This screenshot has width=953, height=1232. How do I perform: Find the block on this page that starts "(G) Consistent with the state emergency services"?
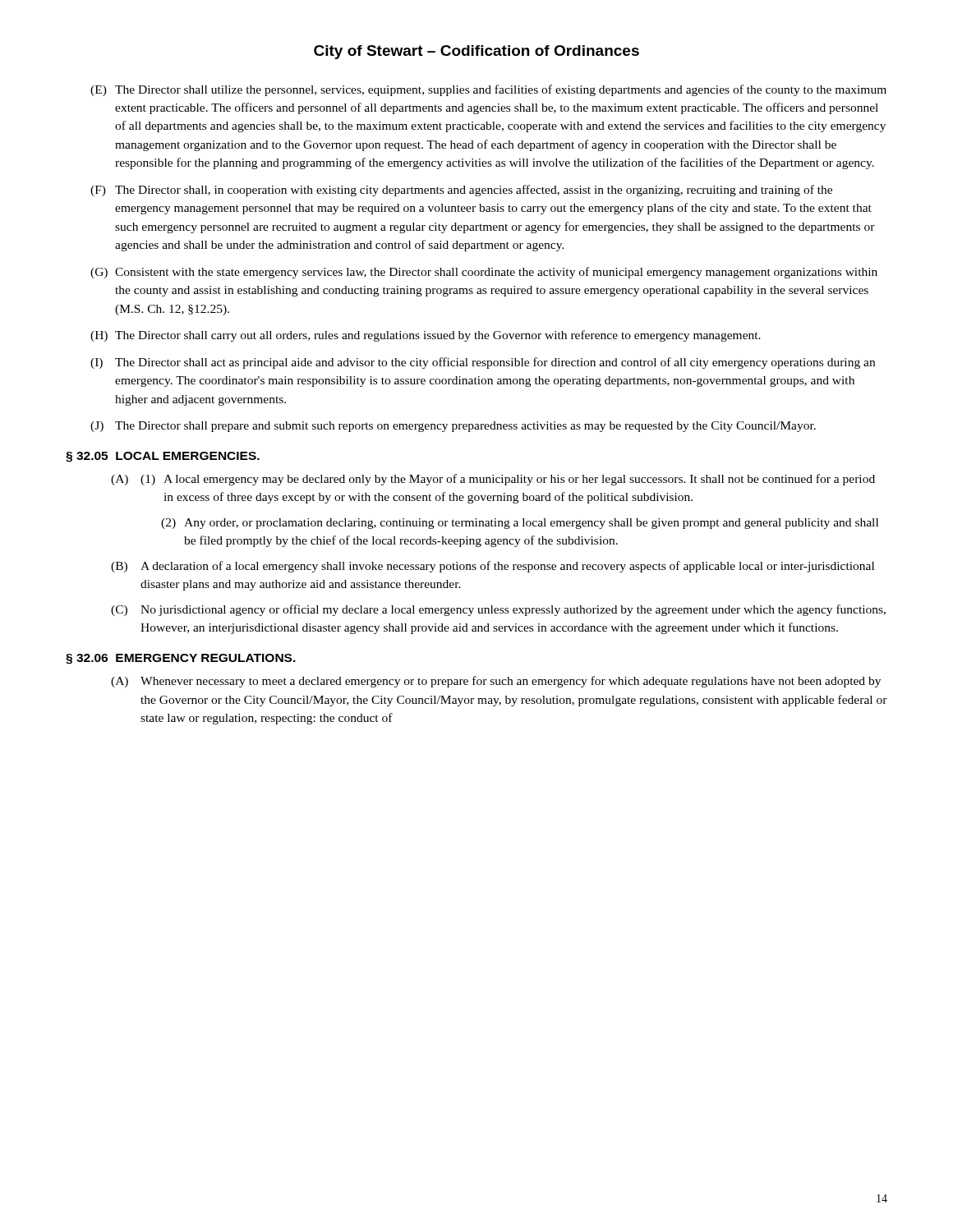point(489,290)
